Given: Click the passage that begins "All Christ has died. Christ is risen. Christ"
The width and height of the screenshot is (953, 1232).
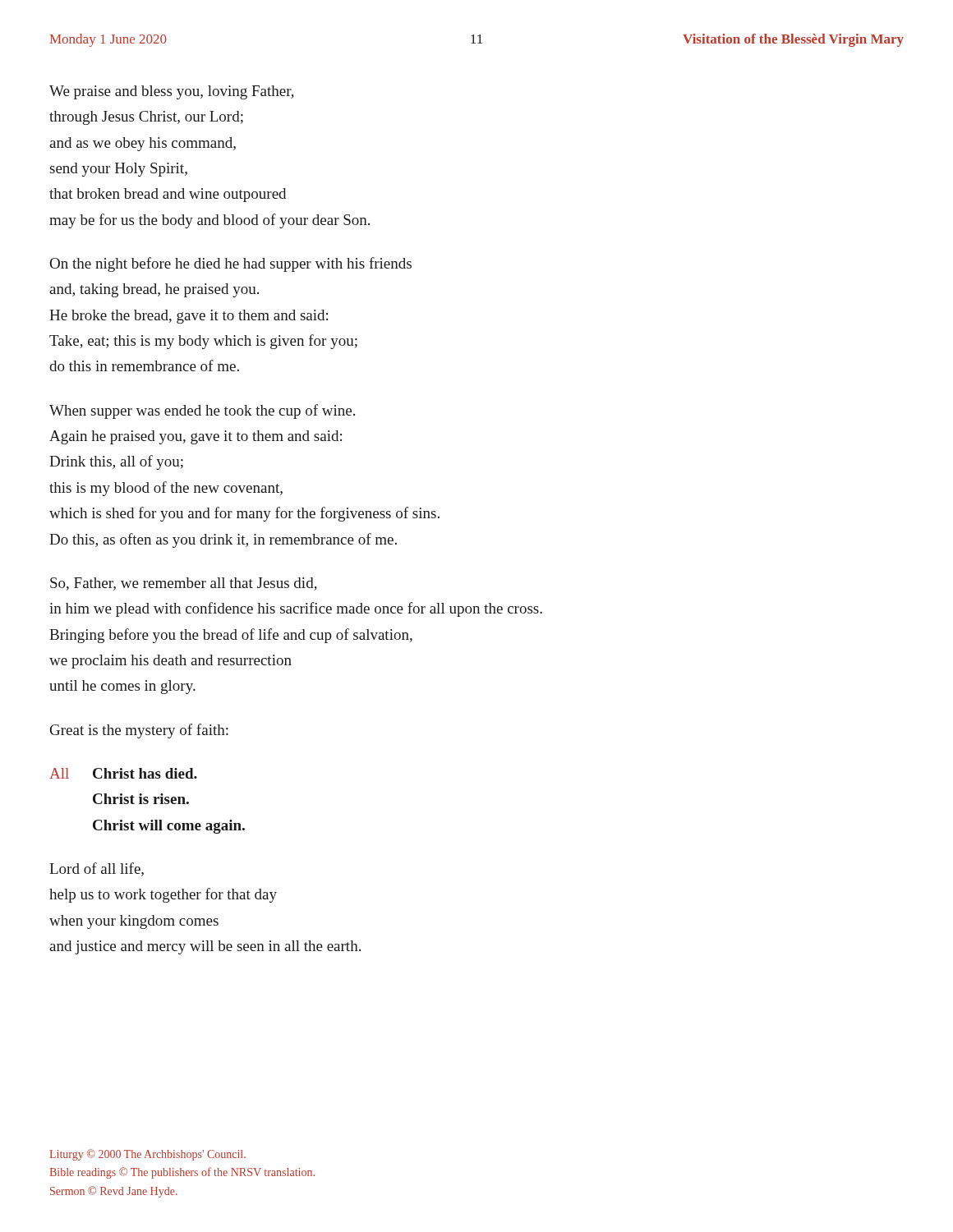Looking at the screenshot, I should pos(147,799).
